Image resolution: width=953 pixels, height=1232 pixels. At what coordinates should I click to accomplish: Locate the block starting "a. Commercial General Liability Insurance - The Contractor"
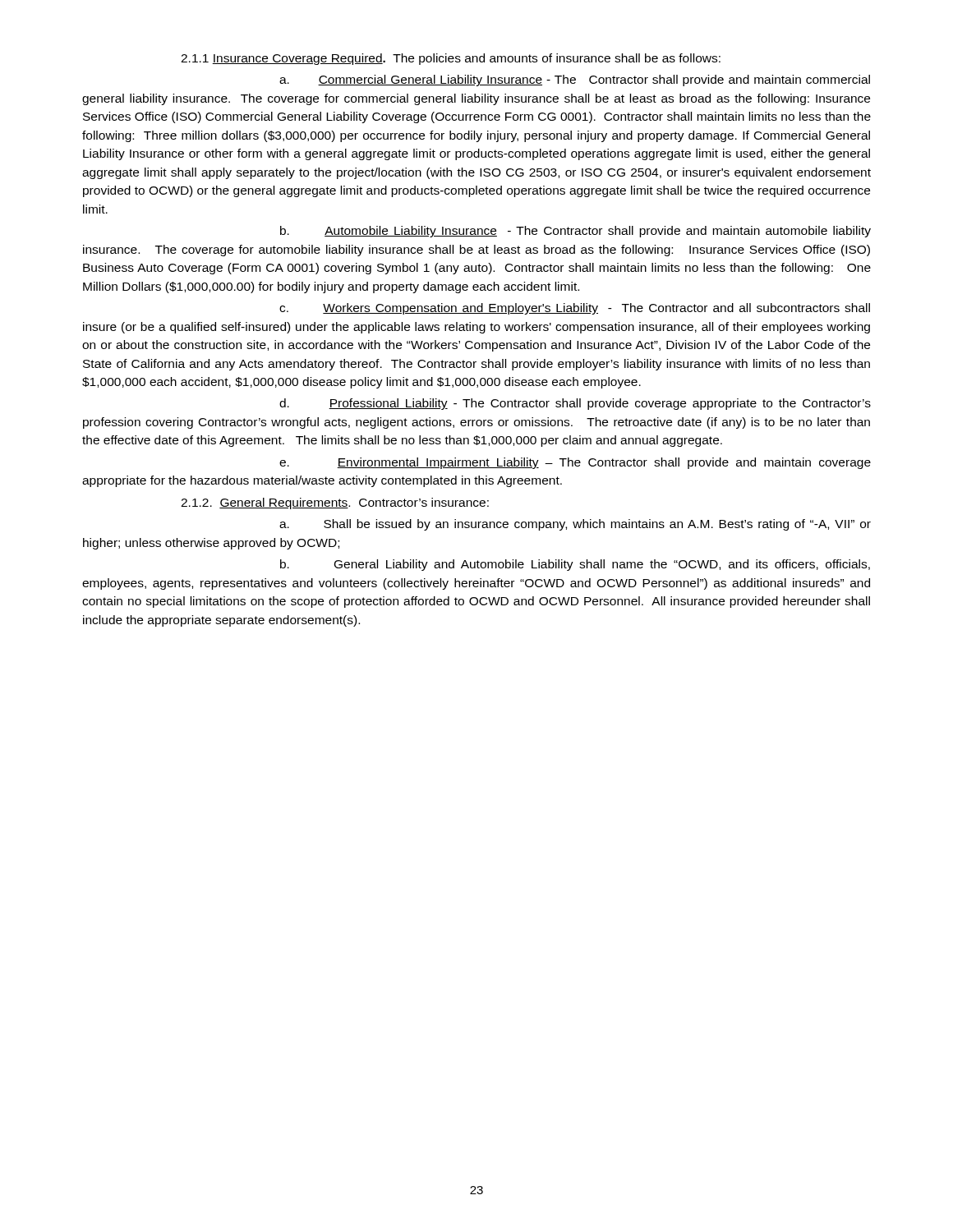point(476,145)
